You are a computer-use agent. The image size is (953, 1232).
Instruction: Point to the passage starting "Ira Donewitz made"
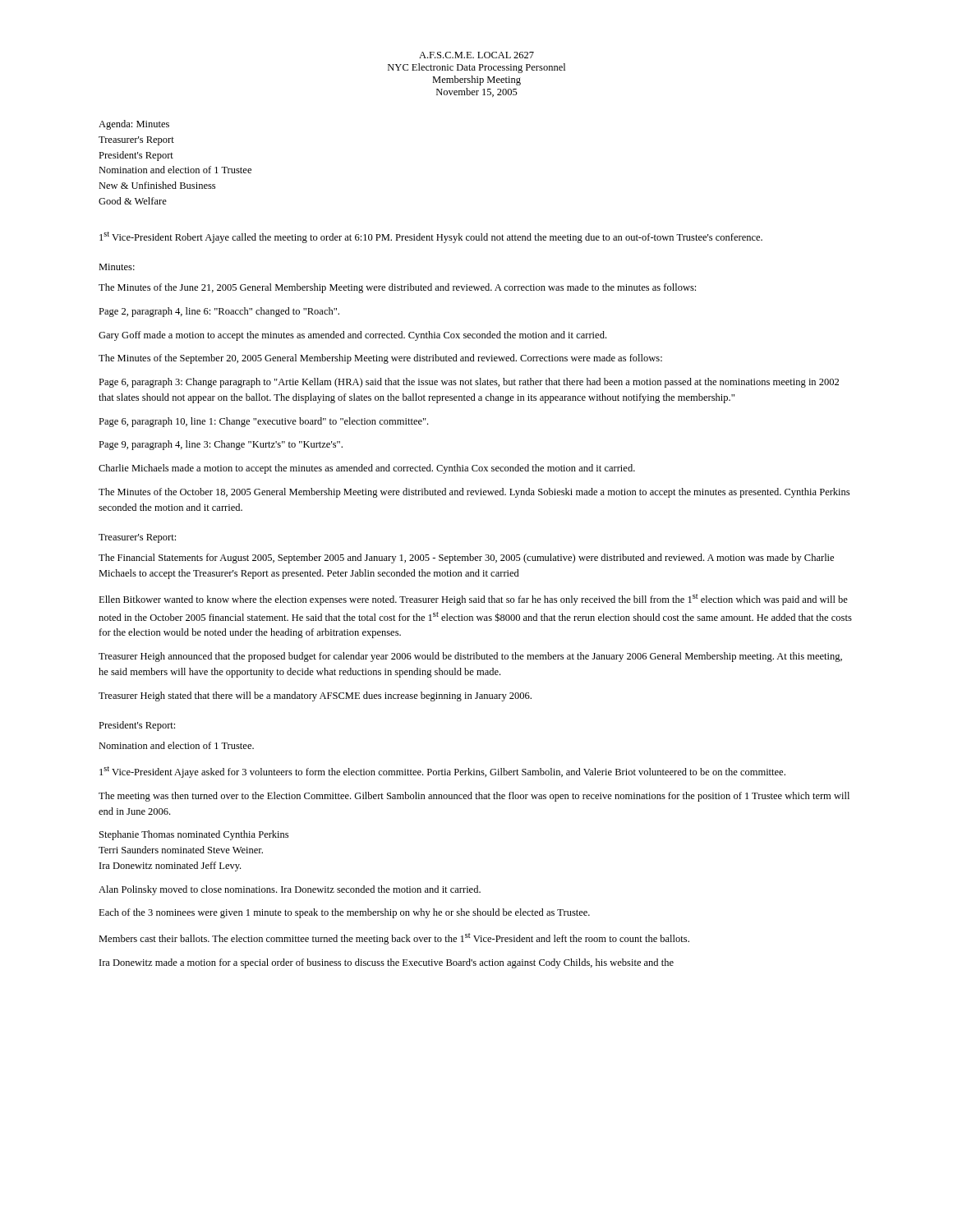tap(386, 963)
